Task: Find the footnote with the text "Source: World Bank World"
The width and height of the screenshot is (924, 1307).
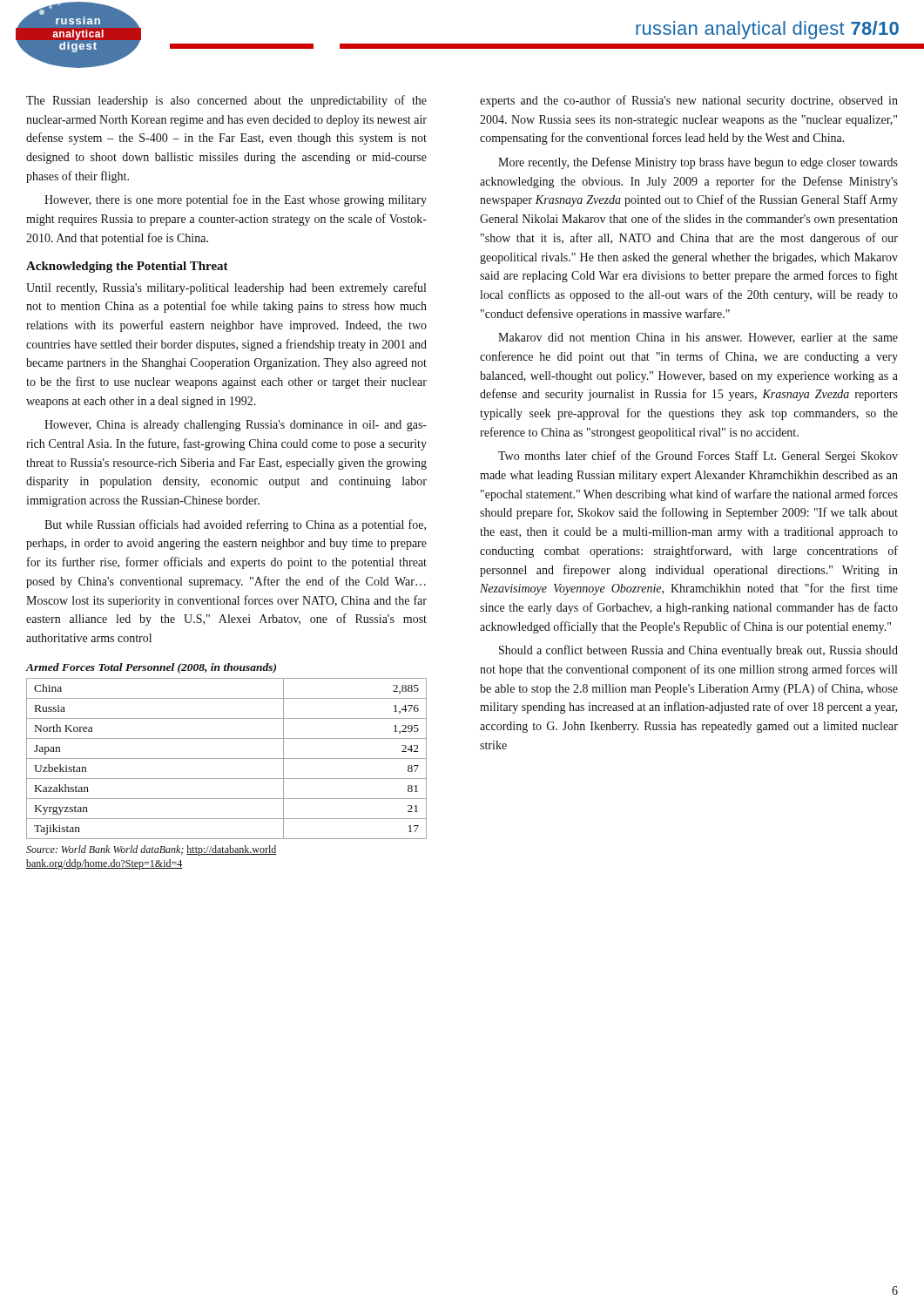Action: [151, 856]
